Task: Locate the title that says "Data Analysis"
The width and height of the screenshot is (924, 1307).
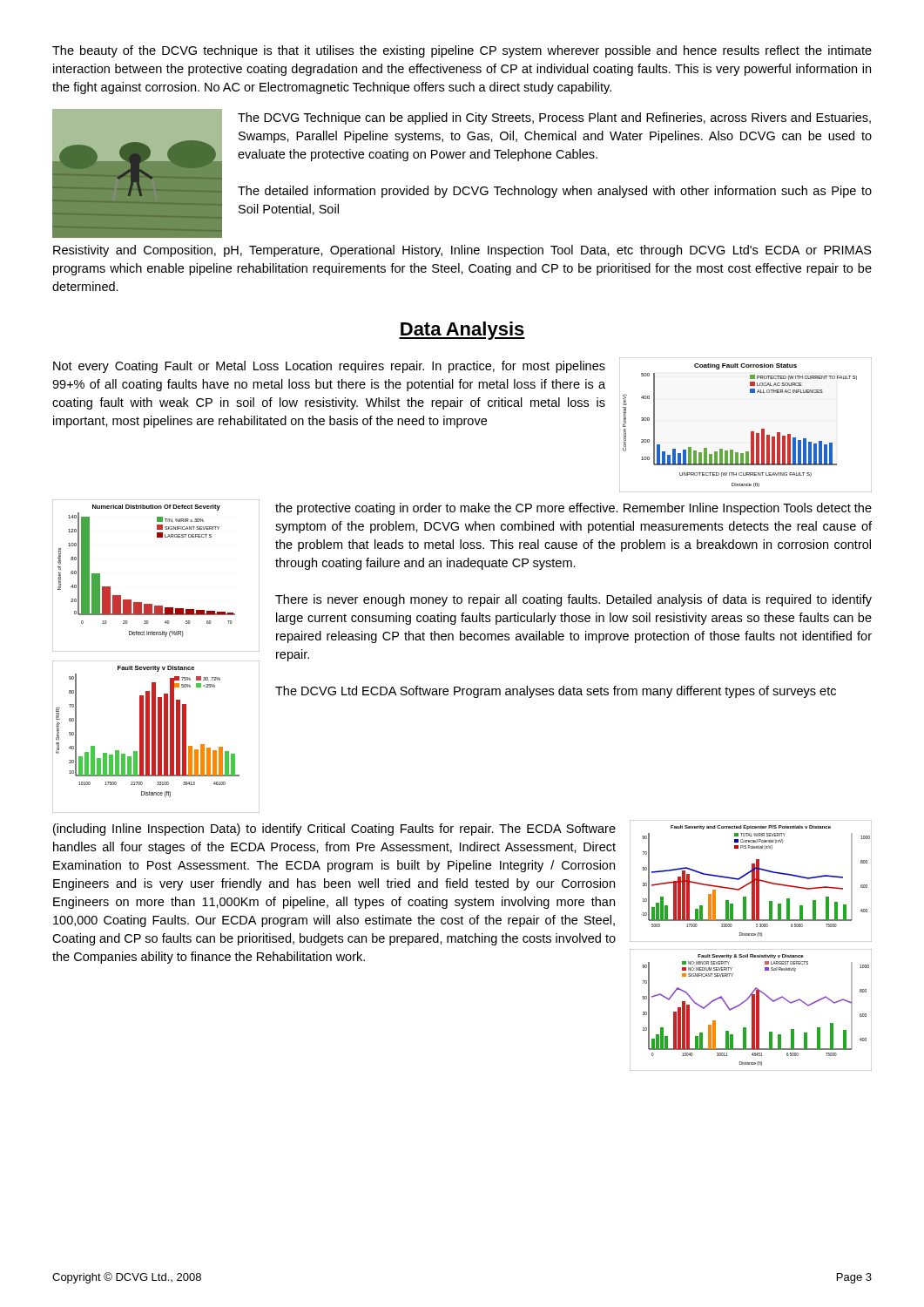Action: coord(462,329)
